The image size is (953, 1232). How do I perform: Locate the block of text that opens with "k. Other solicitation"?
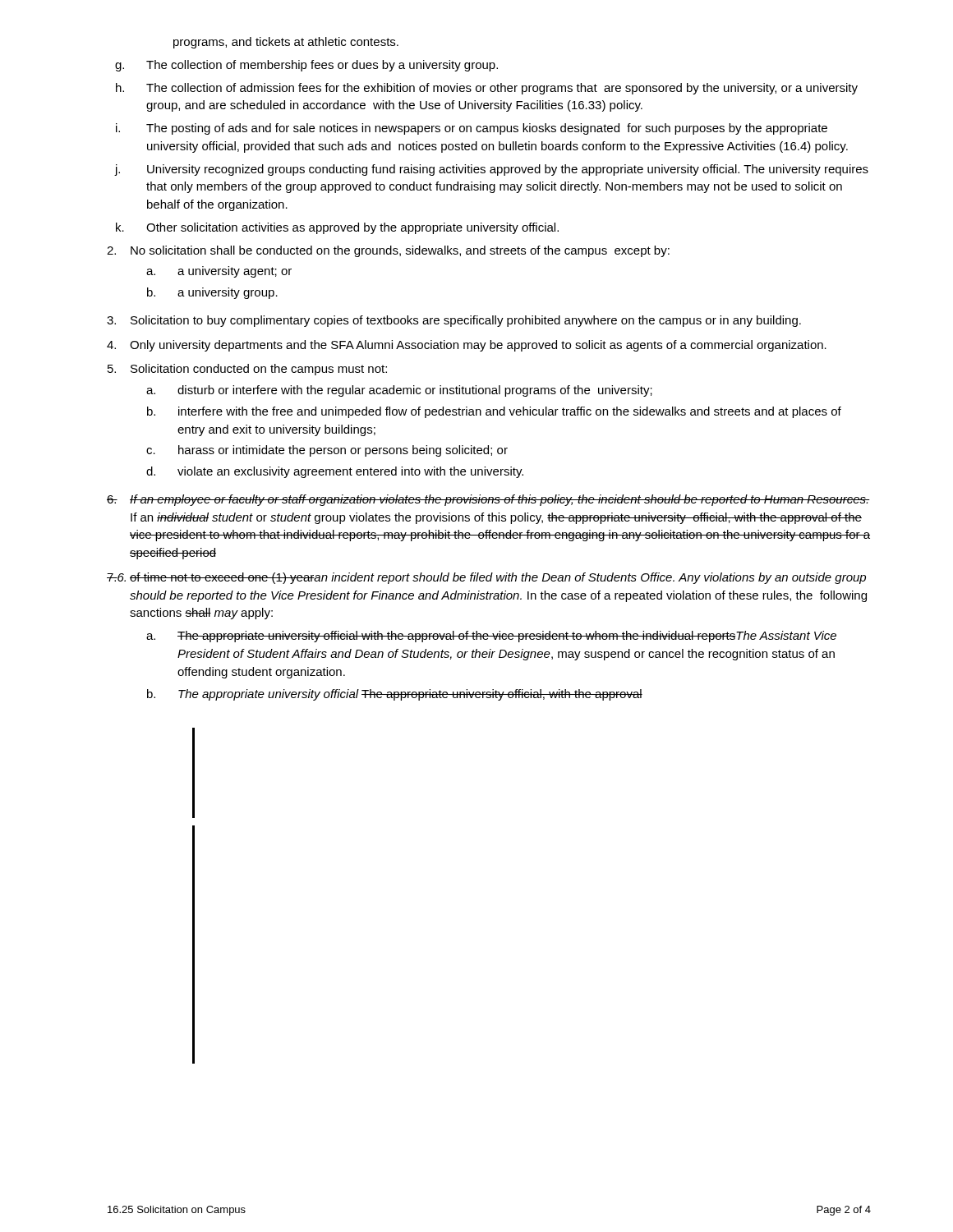pos(489,227)
